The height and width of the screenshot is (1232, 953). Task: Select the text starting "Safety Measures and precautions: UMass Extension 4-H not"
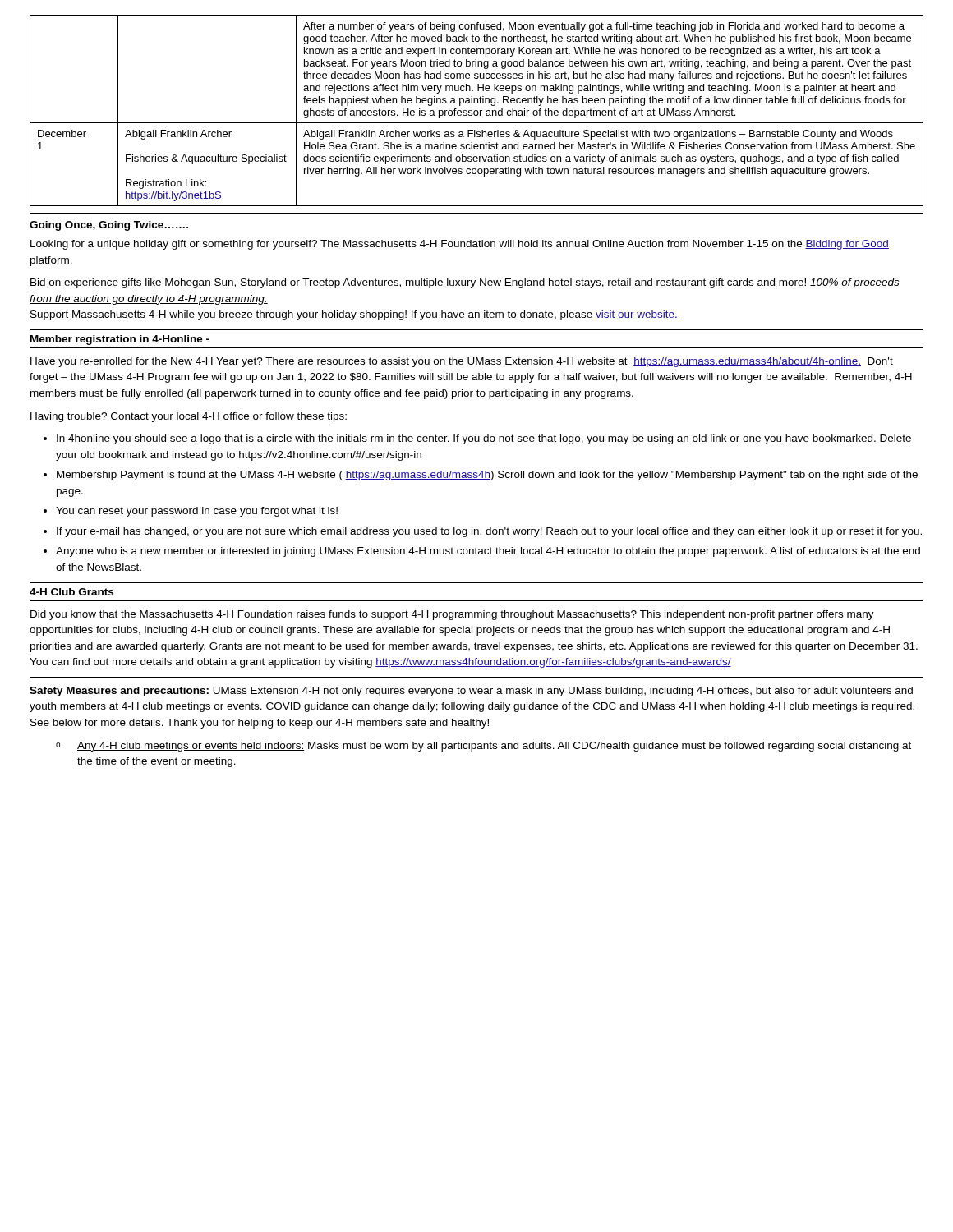(472, 706)
